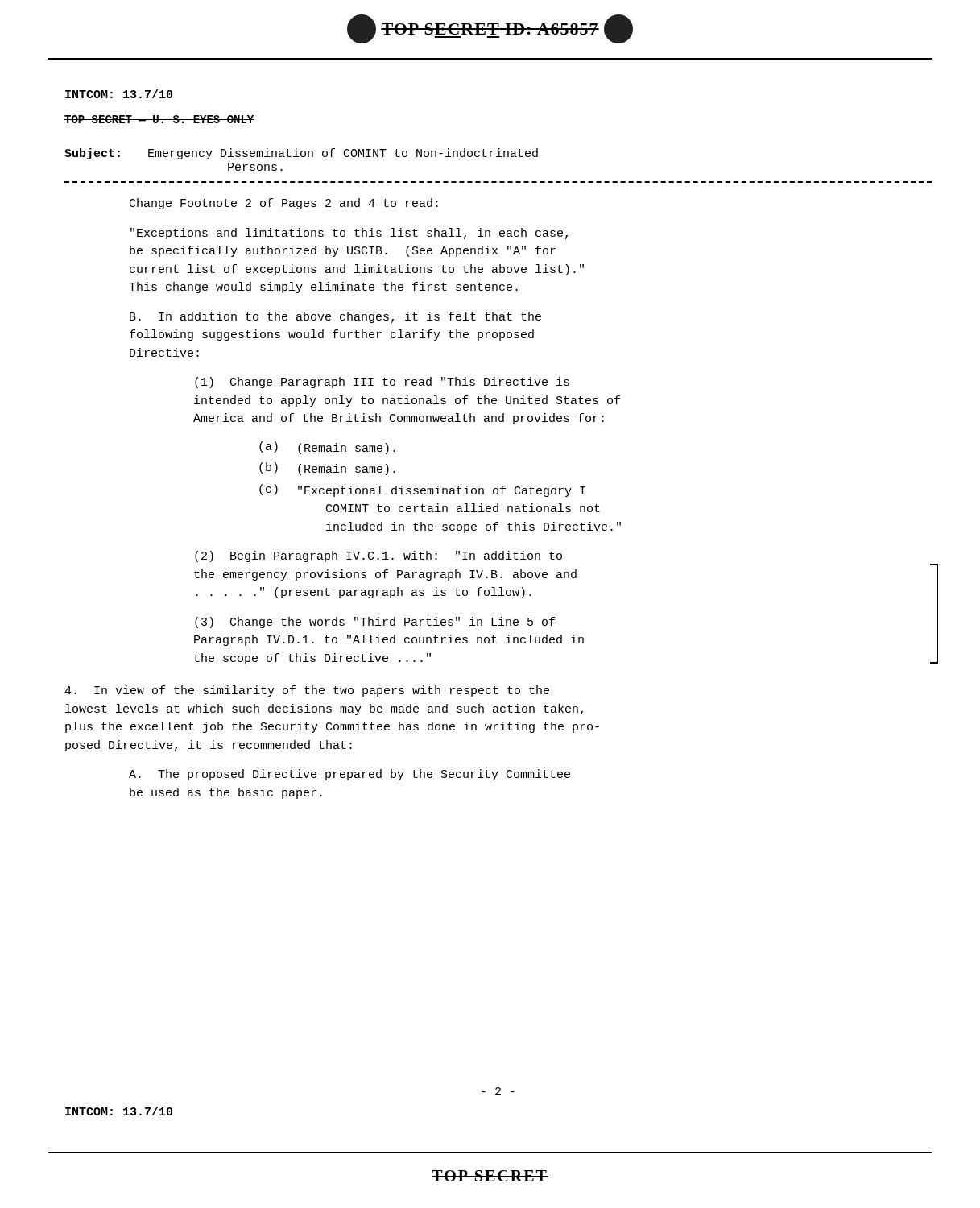Click on the text block containing "TOP SECRET — U. S."
This screenshot has height=1208, width=980.
tap(159, 120)
